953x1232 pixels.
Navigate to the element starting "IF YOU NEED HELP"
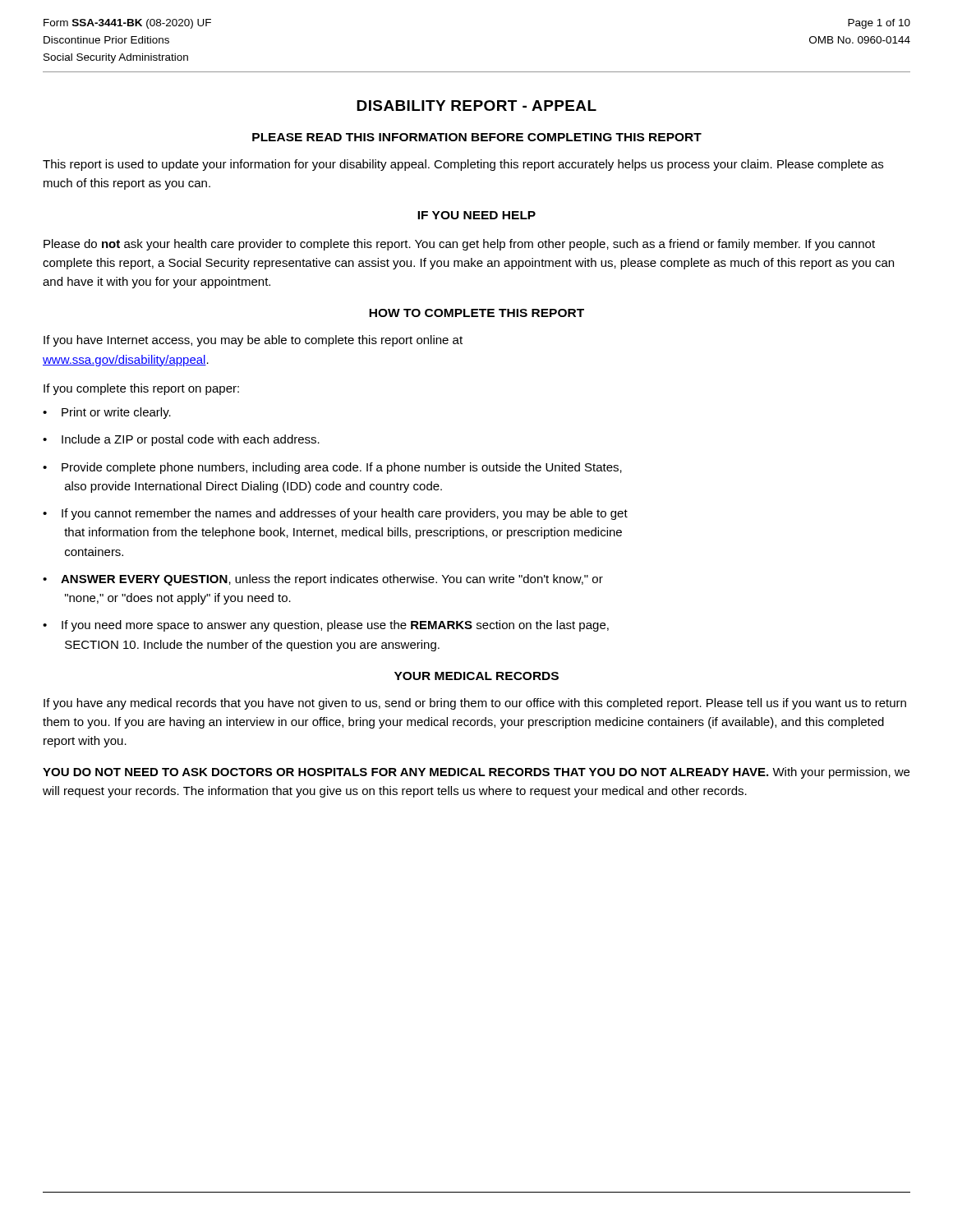pyautogui.click(x=476, y=214)
